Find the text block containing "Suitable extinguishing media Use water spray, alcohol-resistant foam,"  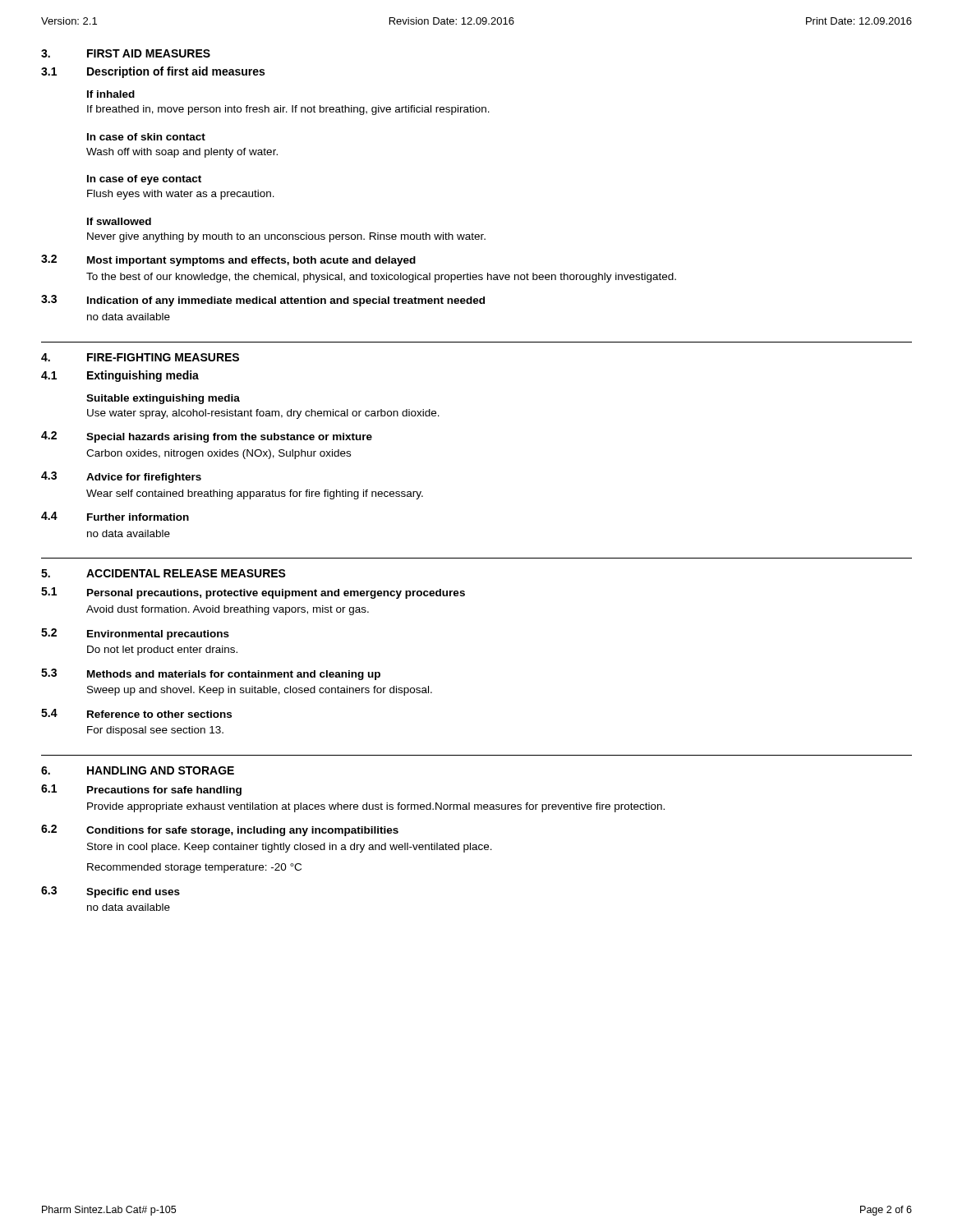coord(163,399)
